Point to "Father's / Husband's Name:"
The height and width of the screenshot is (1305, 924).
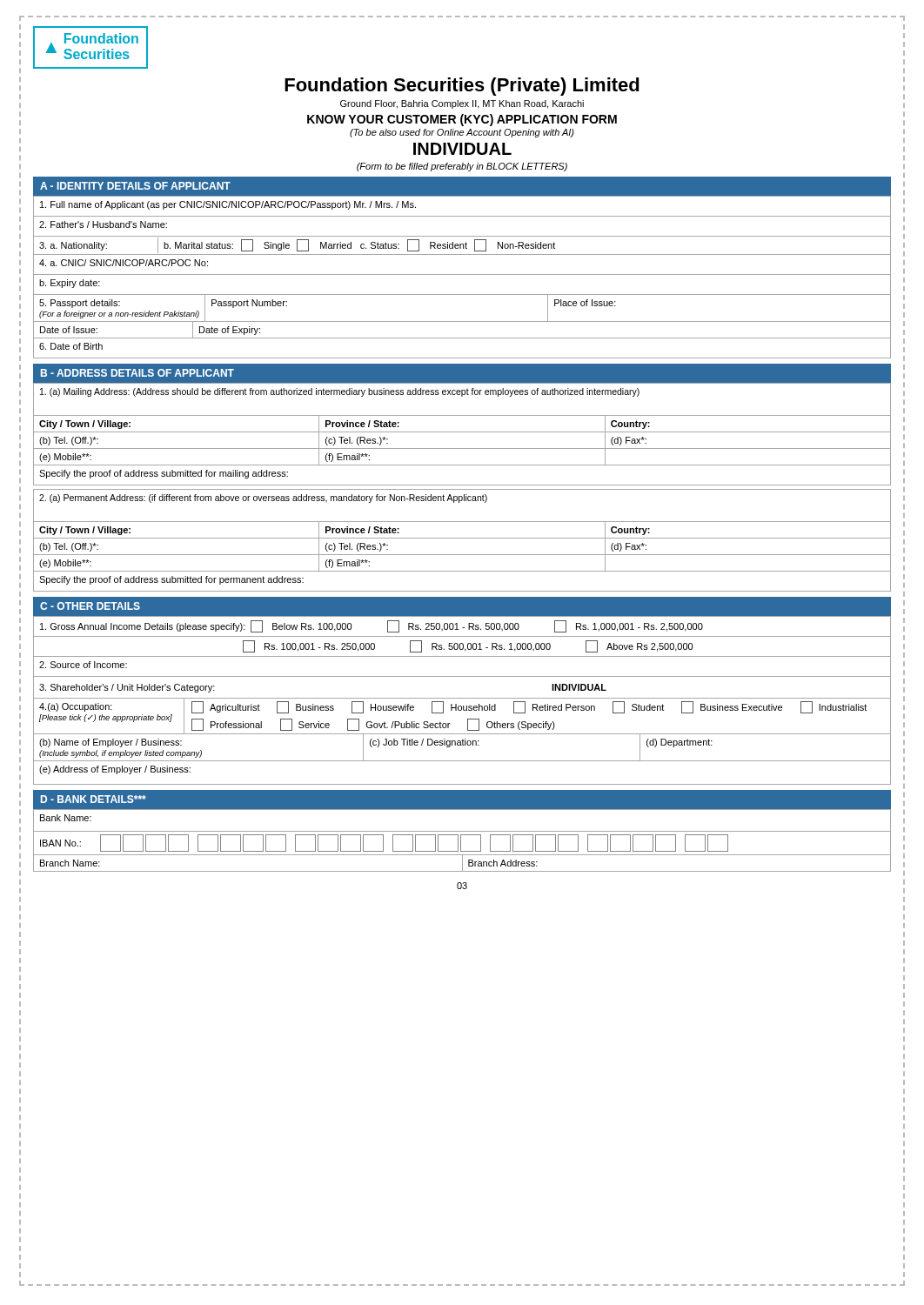click(x=103, y=224)
